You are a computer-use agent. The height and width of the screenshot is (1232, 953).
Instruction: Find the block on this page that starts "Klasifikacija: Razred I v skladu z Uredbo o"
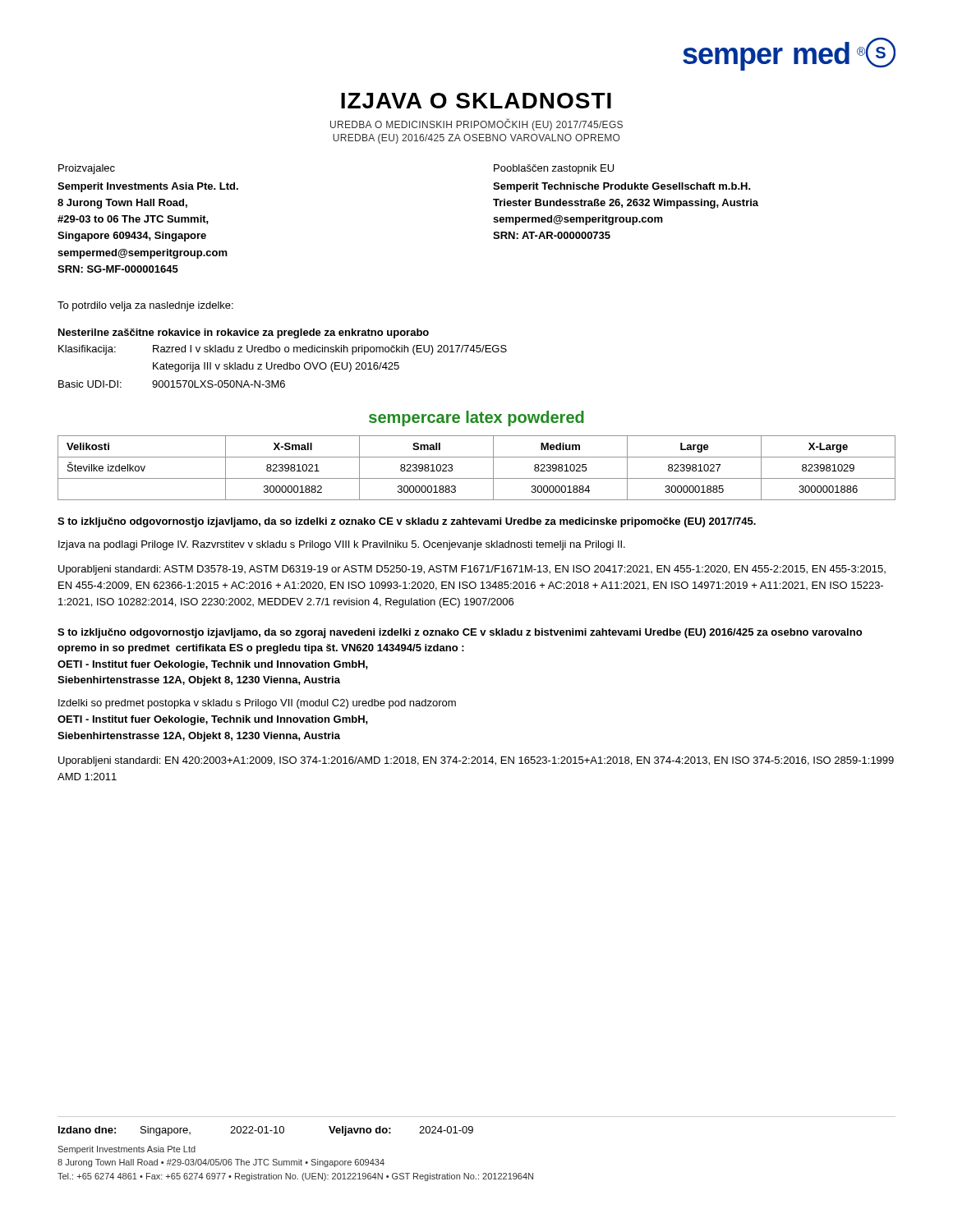[476, 358]
